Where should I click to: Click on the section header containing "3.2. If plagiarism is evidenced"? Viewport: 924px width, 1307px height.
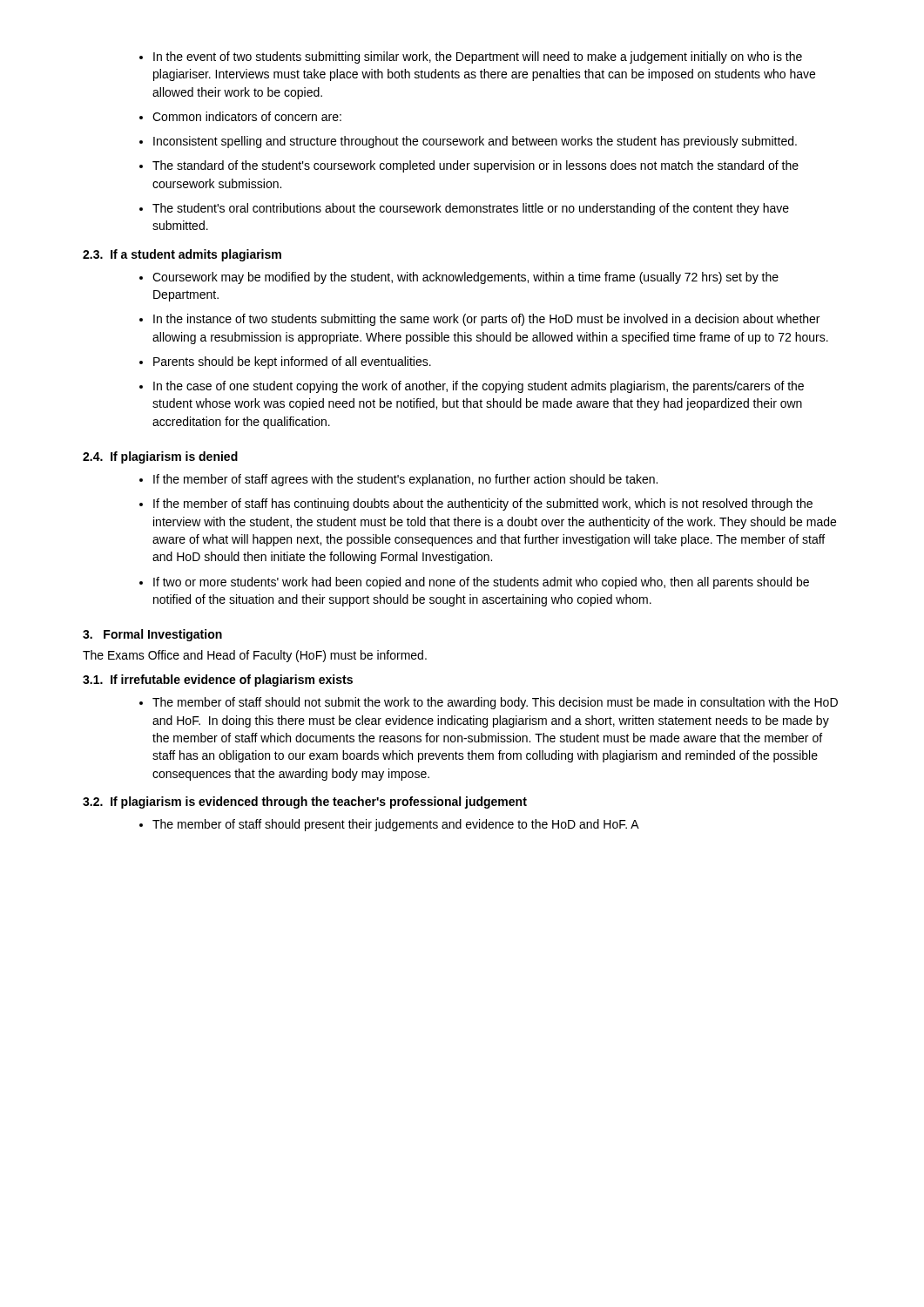pyautogui.click(x=305, y=802)
